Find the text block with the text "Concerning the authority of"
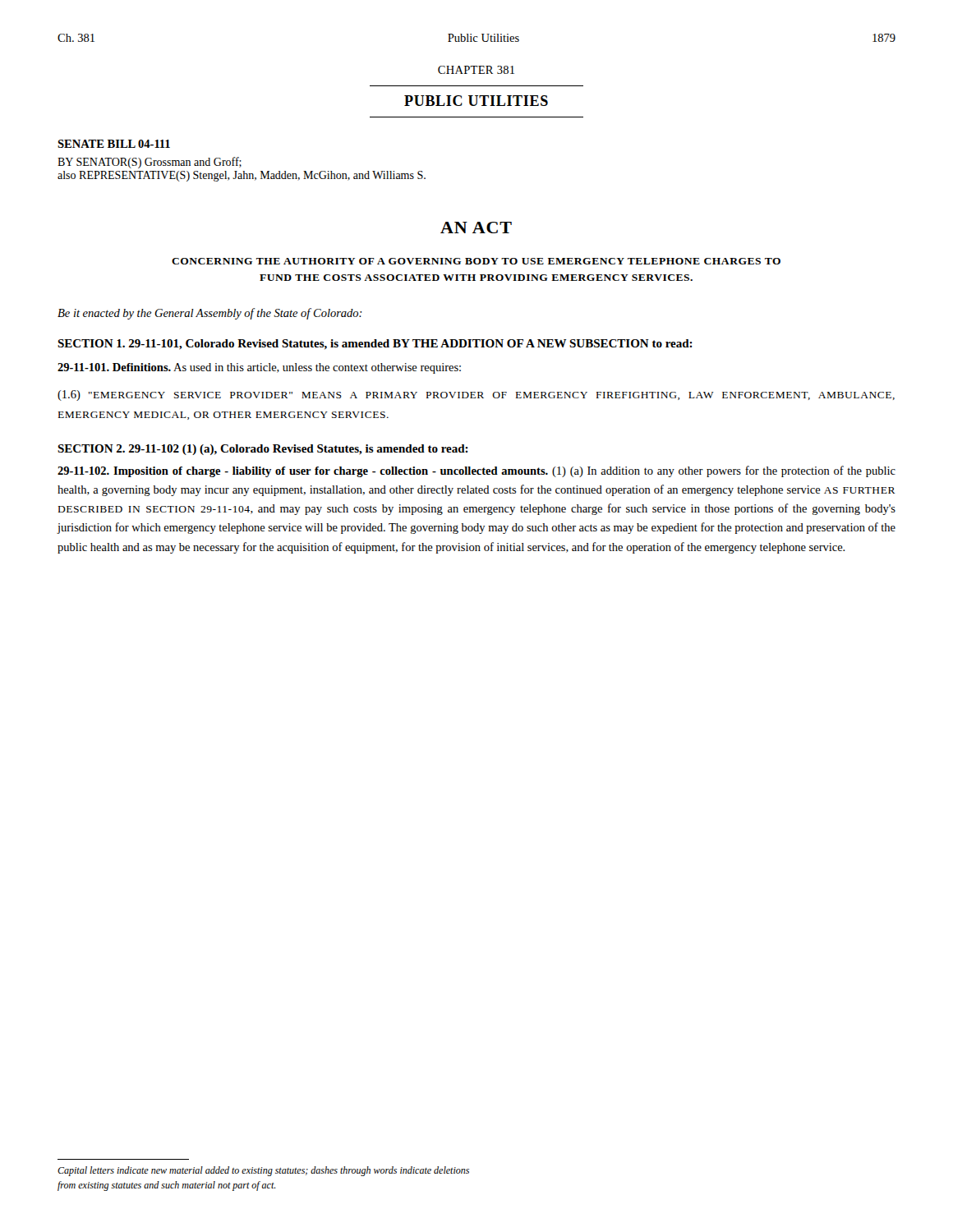The width and height of the screenshot is (953, 1232). (x=476, y=269)
